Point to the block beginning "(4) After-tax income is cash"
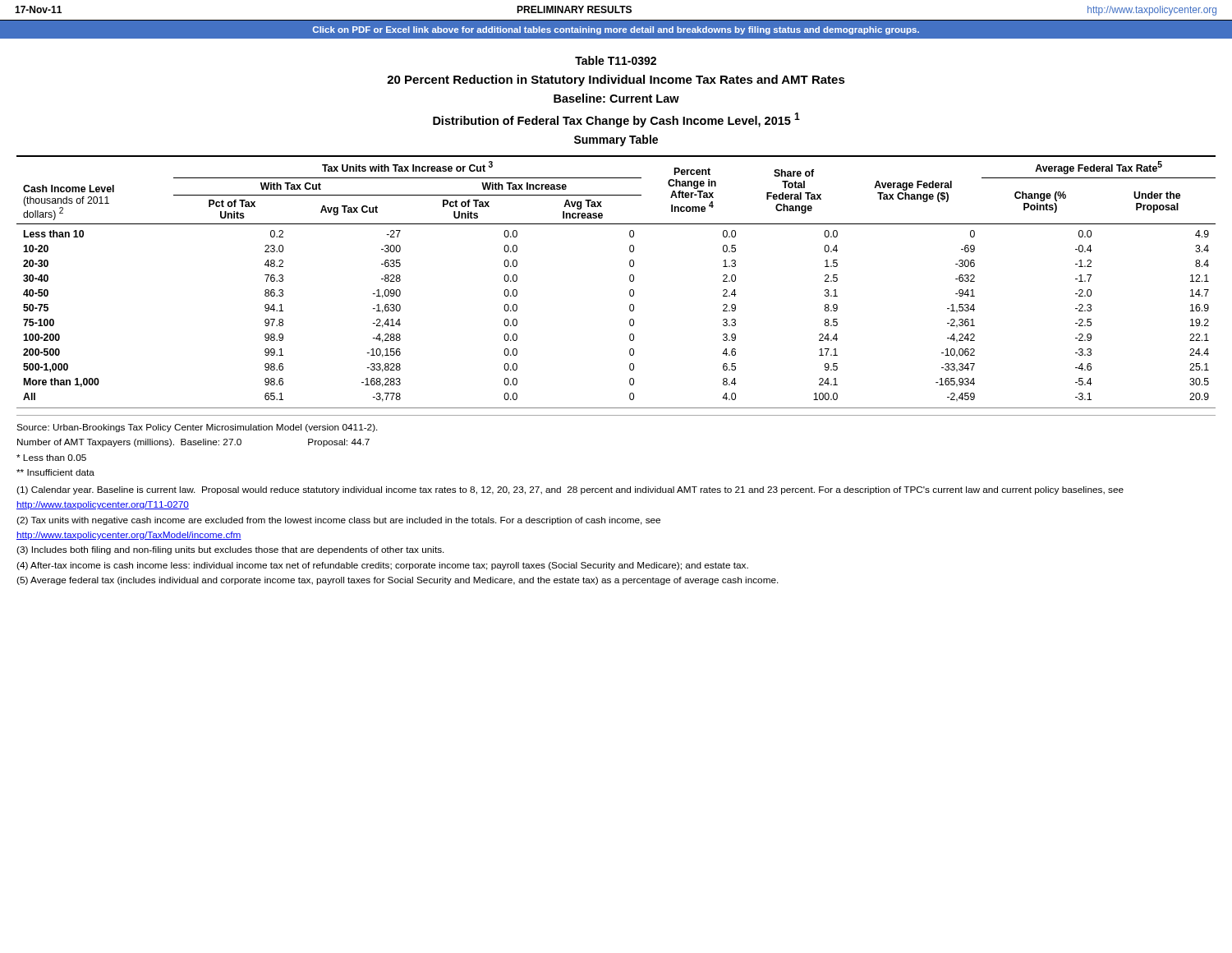The width and height of the screenshot is (1232, 953). pyautogui.click(x=383, y=565)
